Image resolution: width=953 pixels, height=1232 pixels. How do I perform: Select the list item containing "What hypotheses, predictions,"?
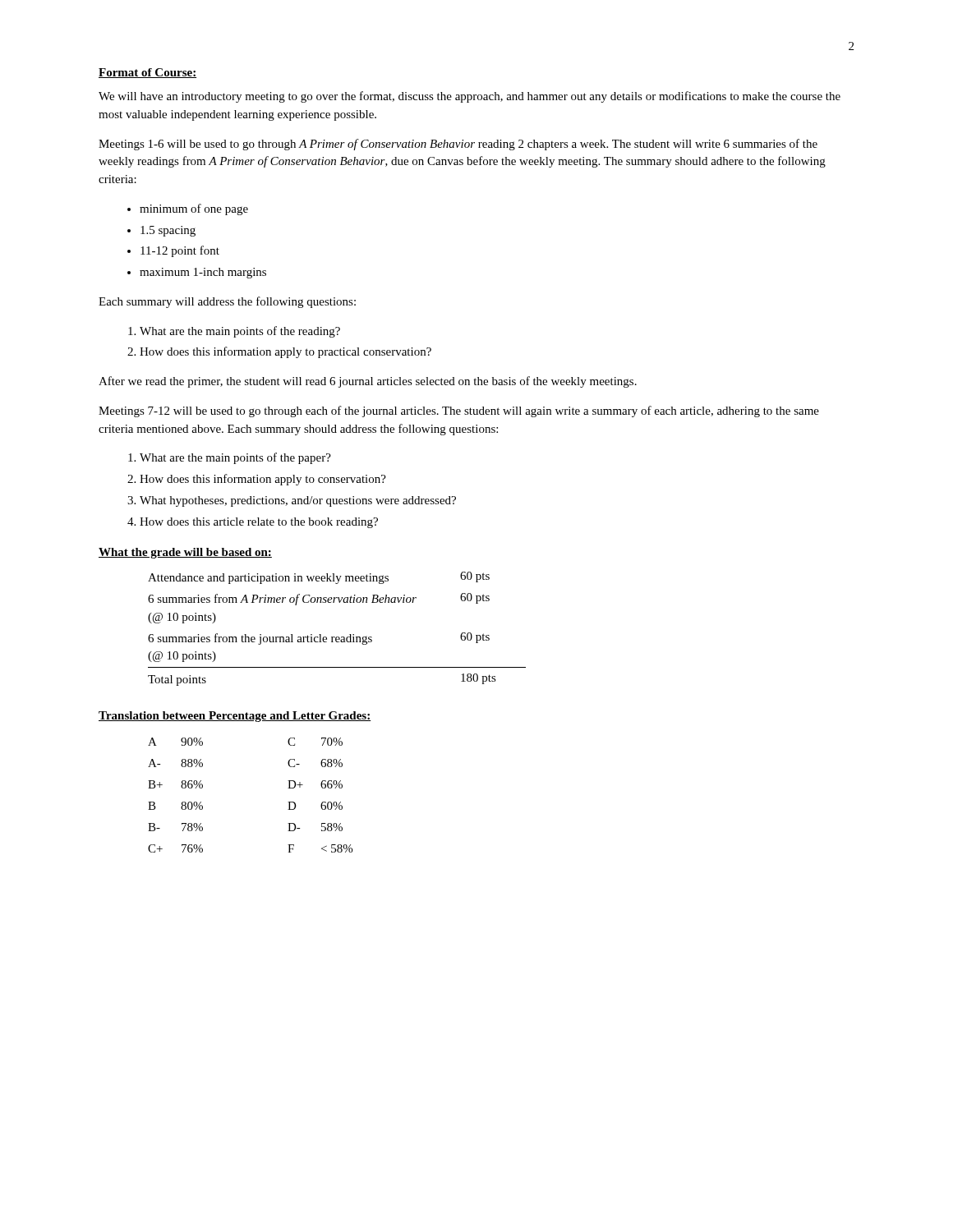(x=298, y=500)
